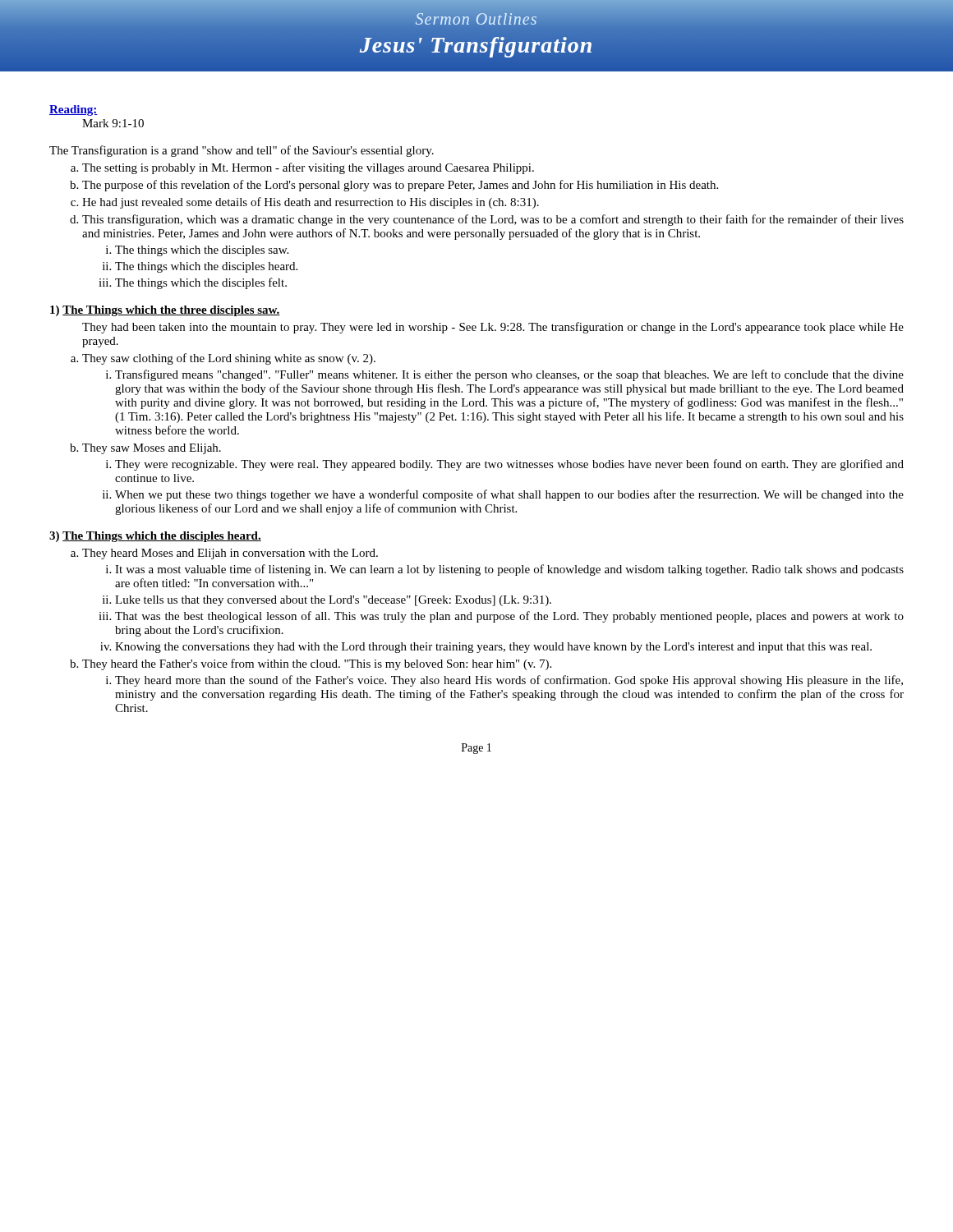The image size is (953, 1232).
Task: Locate the block of text that opens with "They saw clothing of the"
Action: (493, 395)
